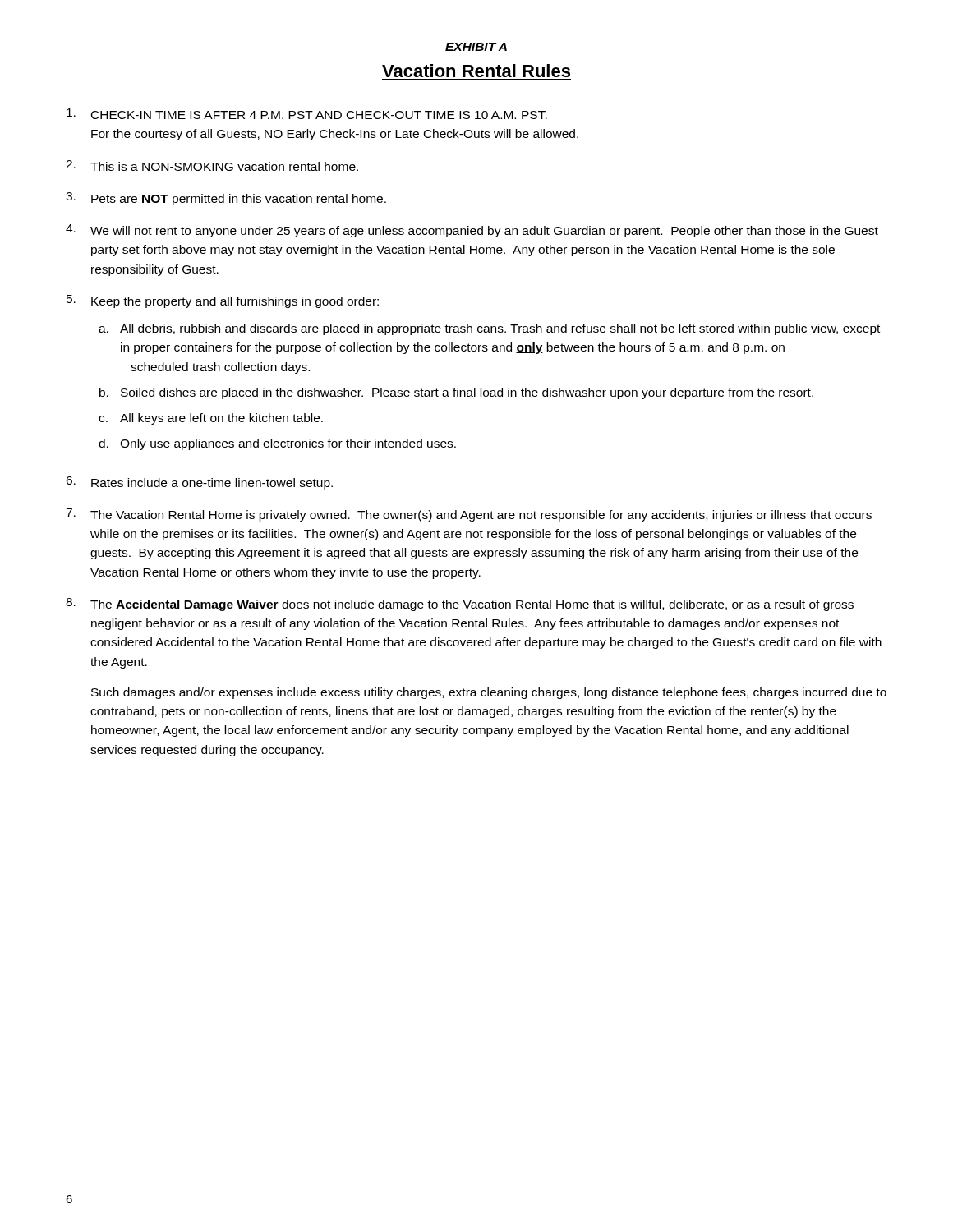The image size is (953, 1232).
Task: Navigate to the text block starting "EXHIBIT A"
Action: (x=476, y=46)
